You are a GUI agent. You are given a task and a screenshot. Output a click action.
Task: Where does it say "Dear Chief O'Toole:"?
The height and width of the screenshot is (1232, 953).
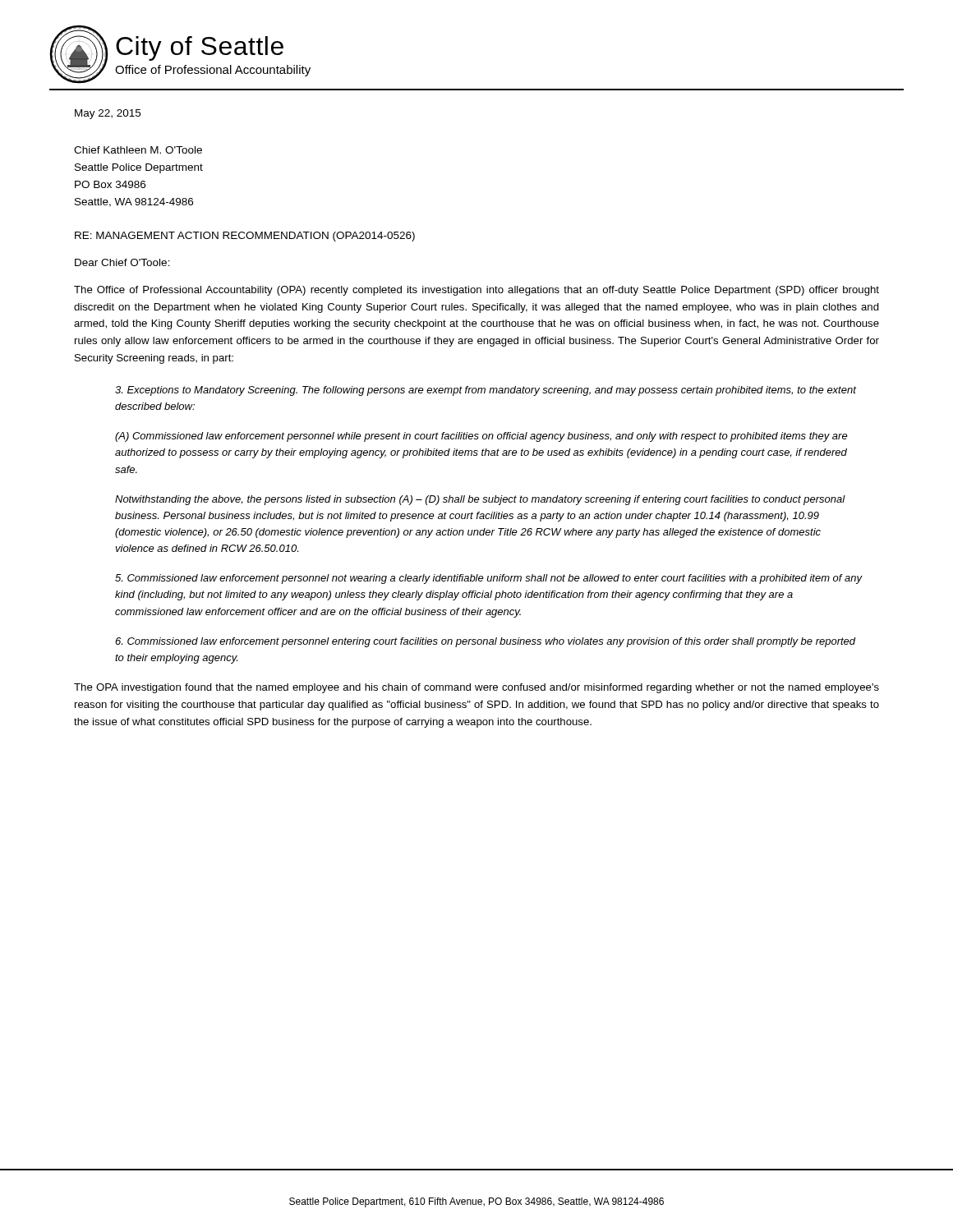[122, 262]
